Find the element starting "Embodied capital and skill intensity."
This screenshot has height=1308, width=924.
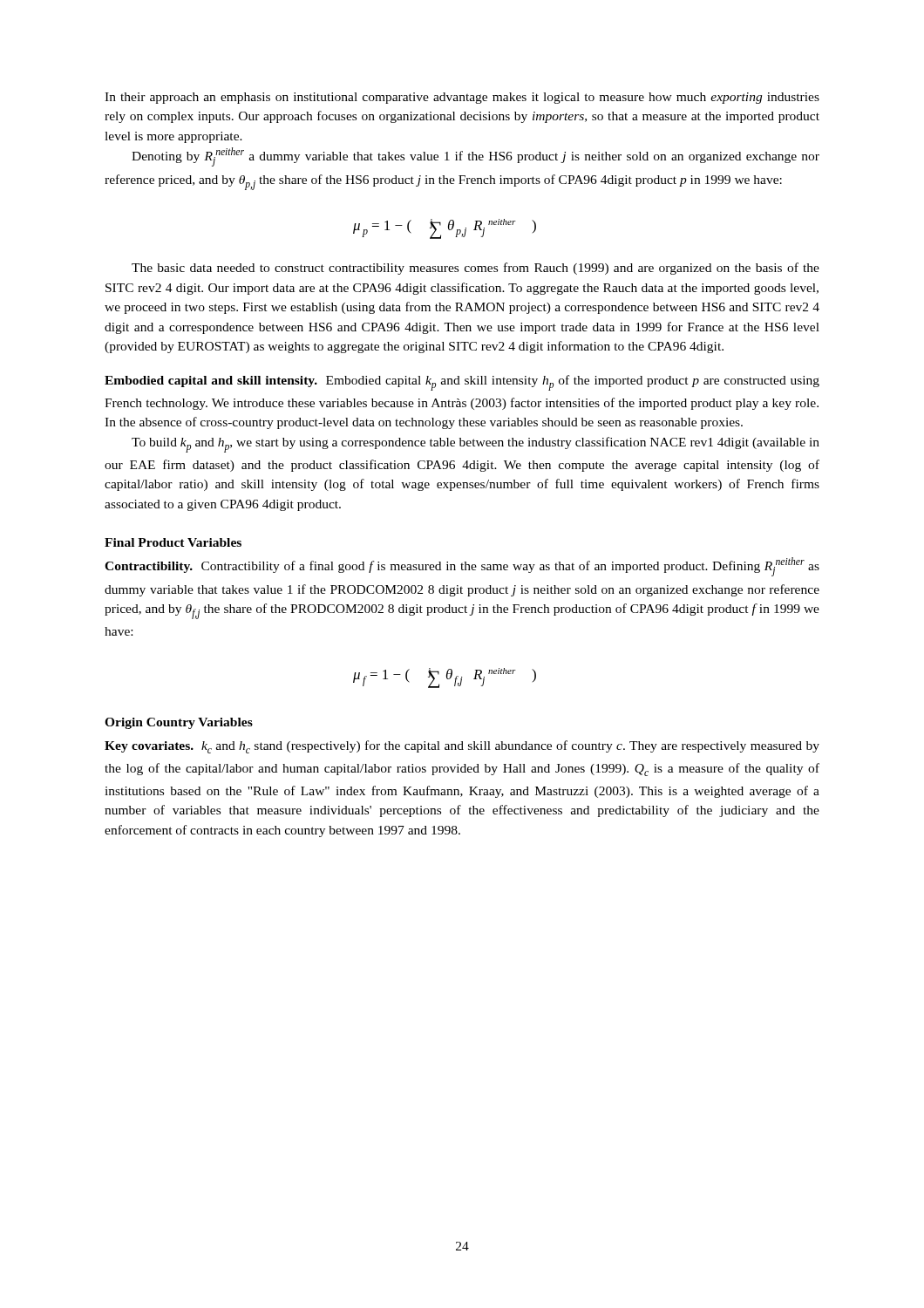click(x=462, y=442)
